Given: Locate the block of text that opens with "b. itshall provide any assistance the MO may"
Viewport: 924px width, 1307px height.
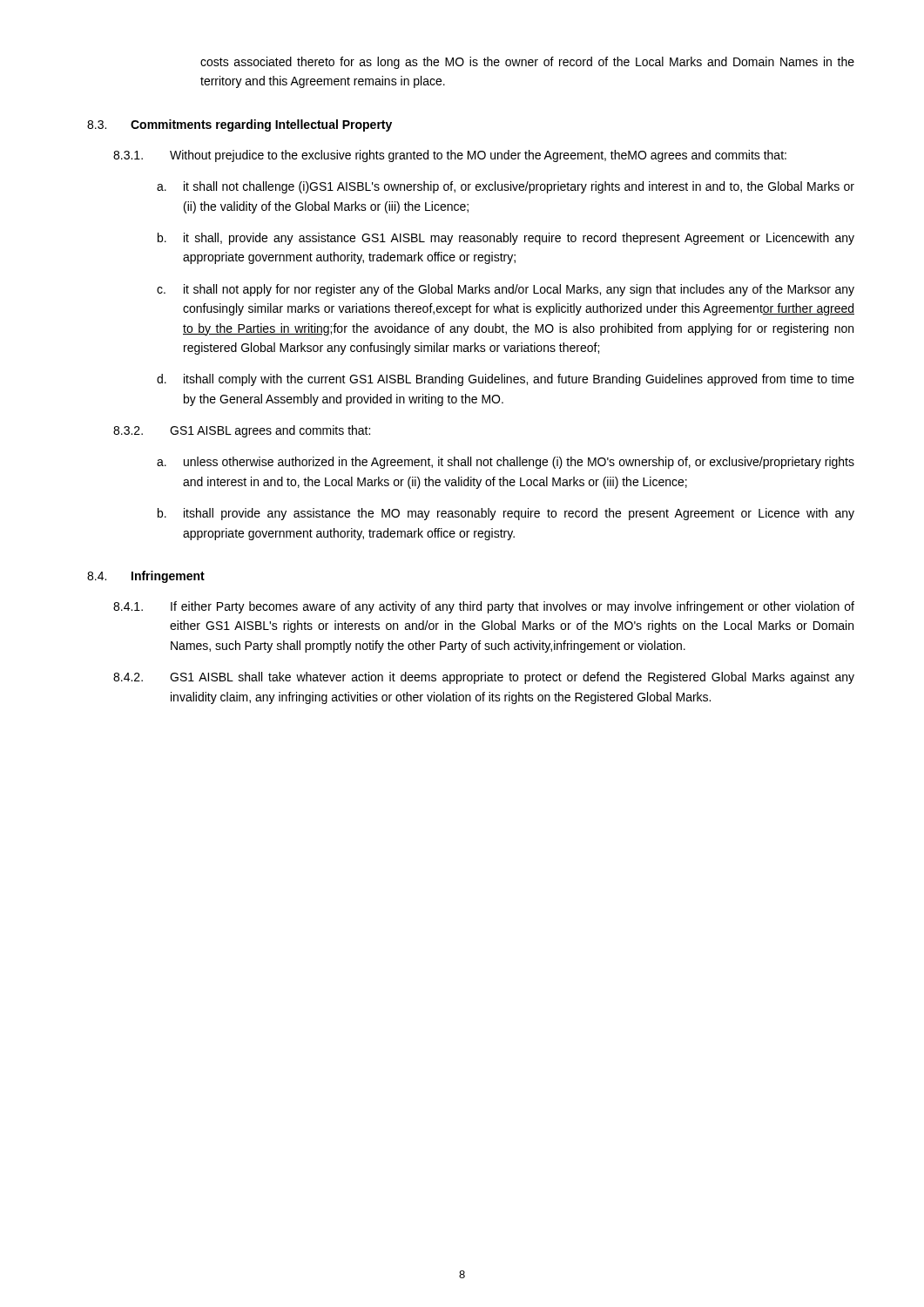Looking at the screenshot, I should click(506, 523).
